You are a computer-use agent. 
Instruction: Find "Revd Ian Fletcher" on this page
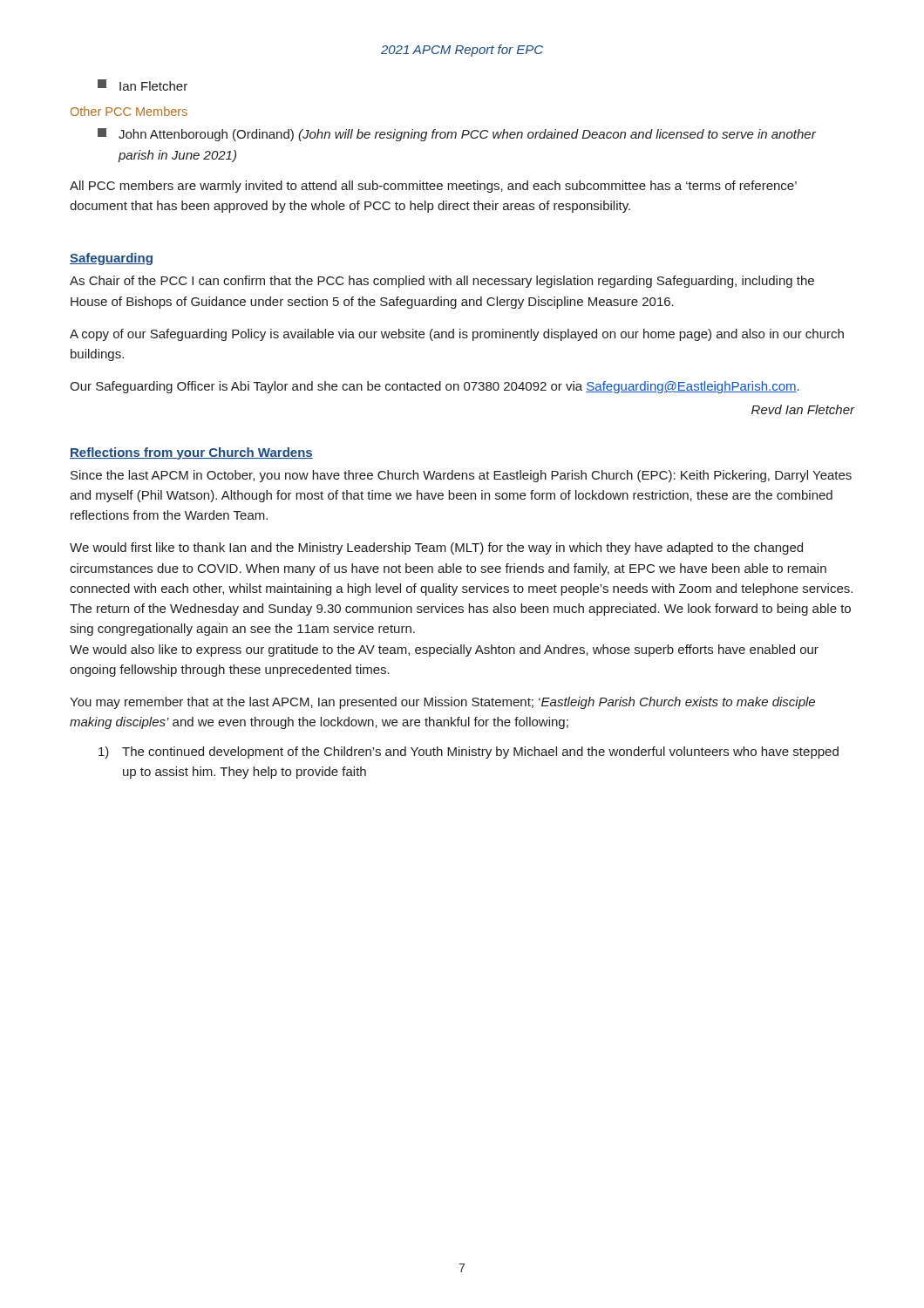(x=803, y=409)
